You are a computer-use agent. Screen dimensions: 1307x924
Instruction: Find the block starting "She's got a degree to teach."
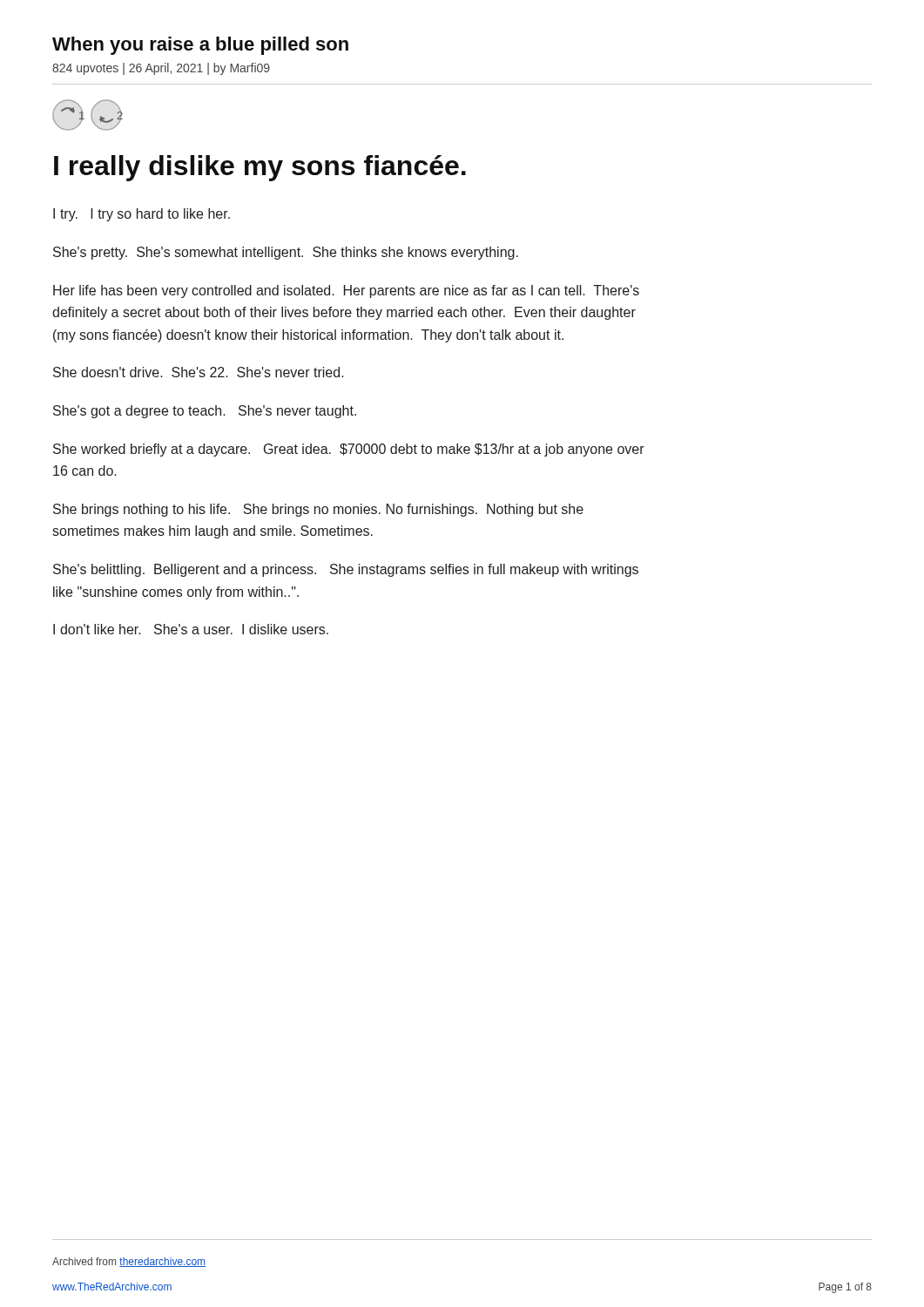205,411
